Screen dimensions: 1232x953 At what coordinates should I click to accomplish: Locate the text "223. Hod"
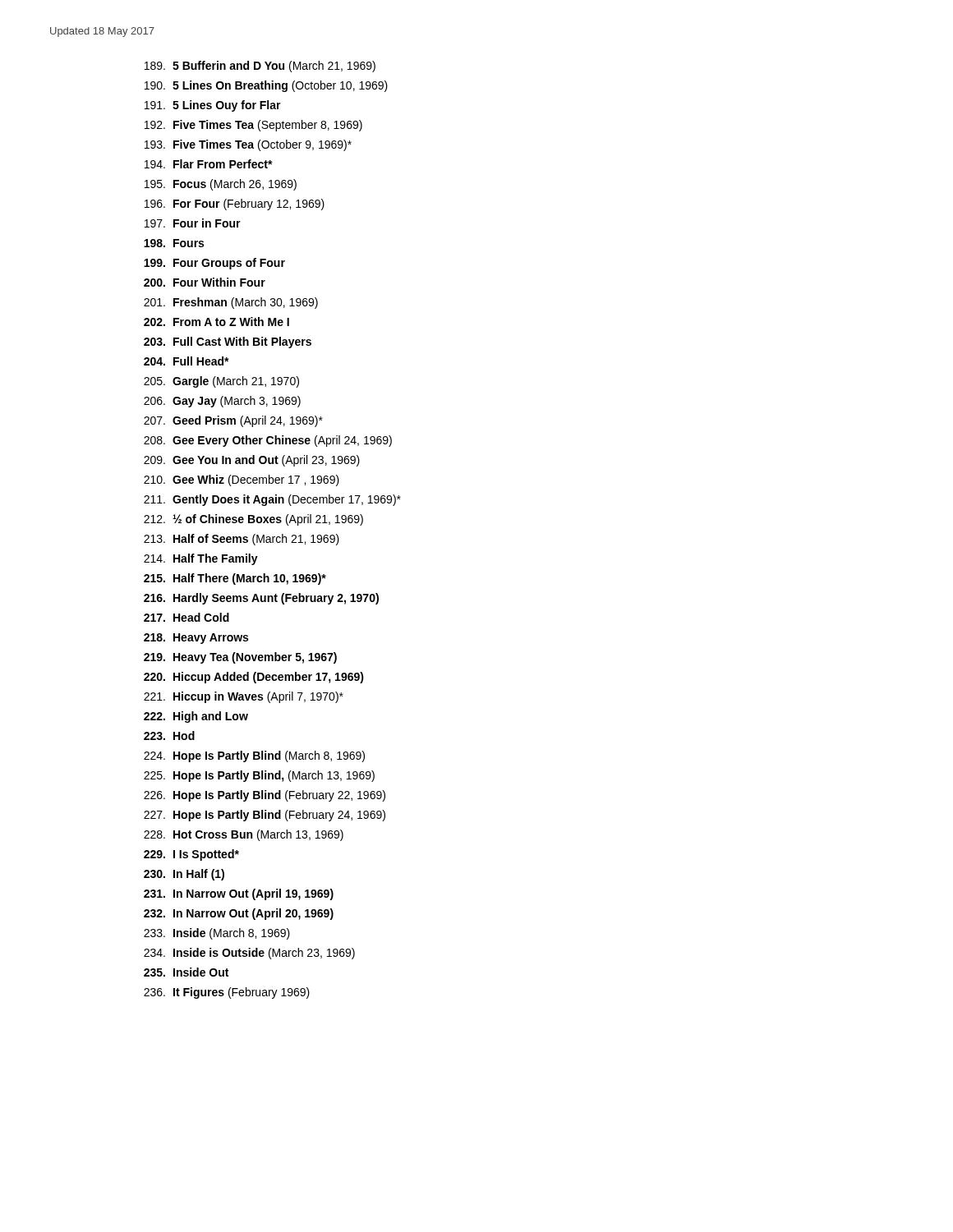(159, 737)
